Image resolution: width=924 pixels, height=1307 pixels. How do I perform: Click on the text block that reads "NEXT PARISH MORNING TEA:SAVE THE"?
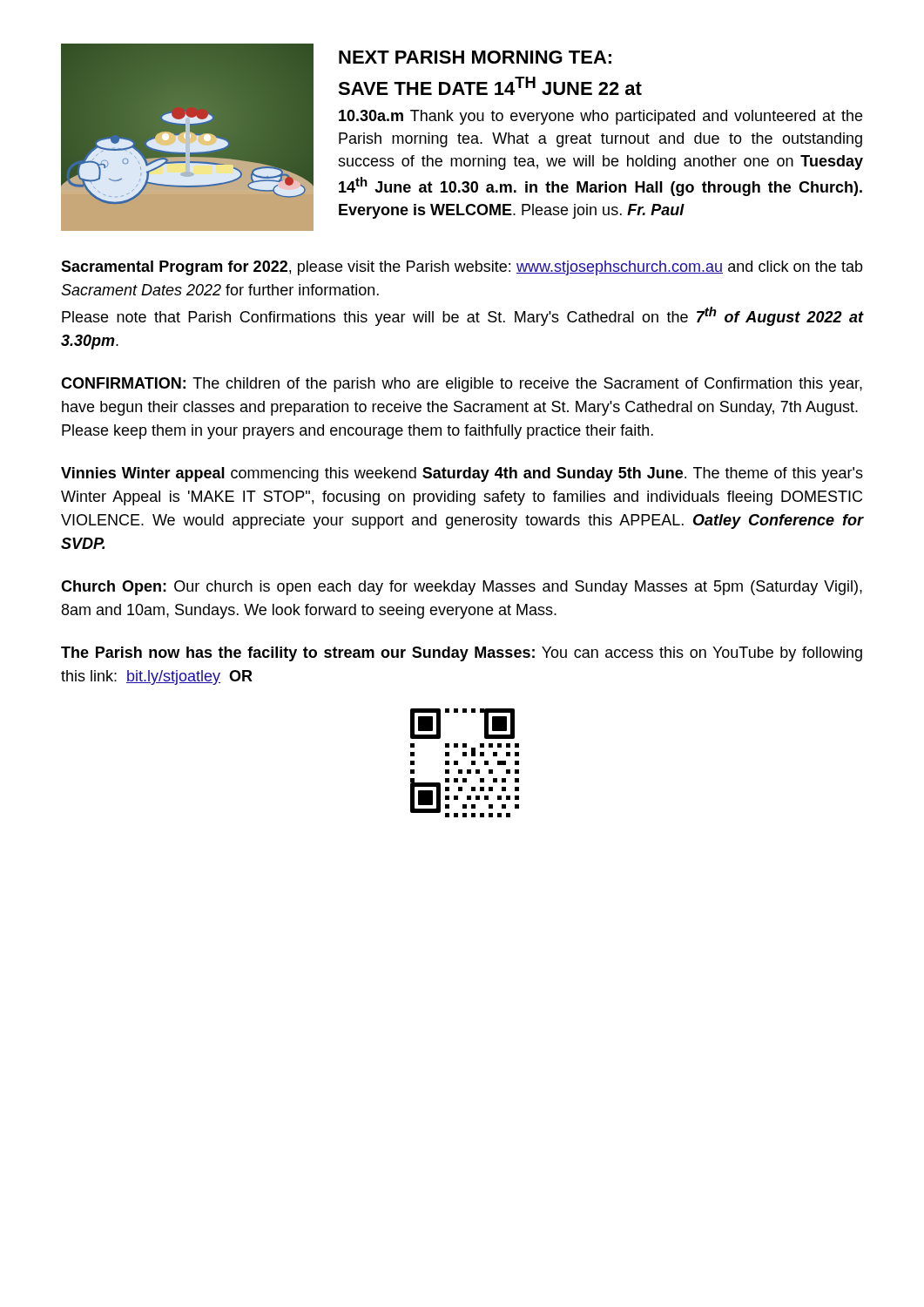[x=600, y=131]
